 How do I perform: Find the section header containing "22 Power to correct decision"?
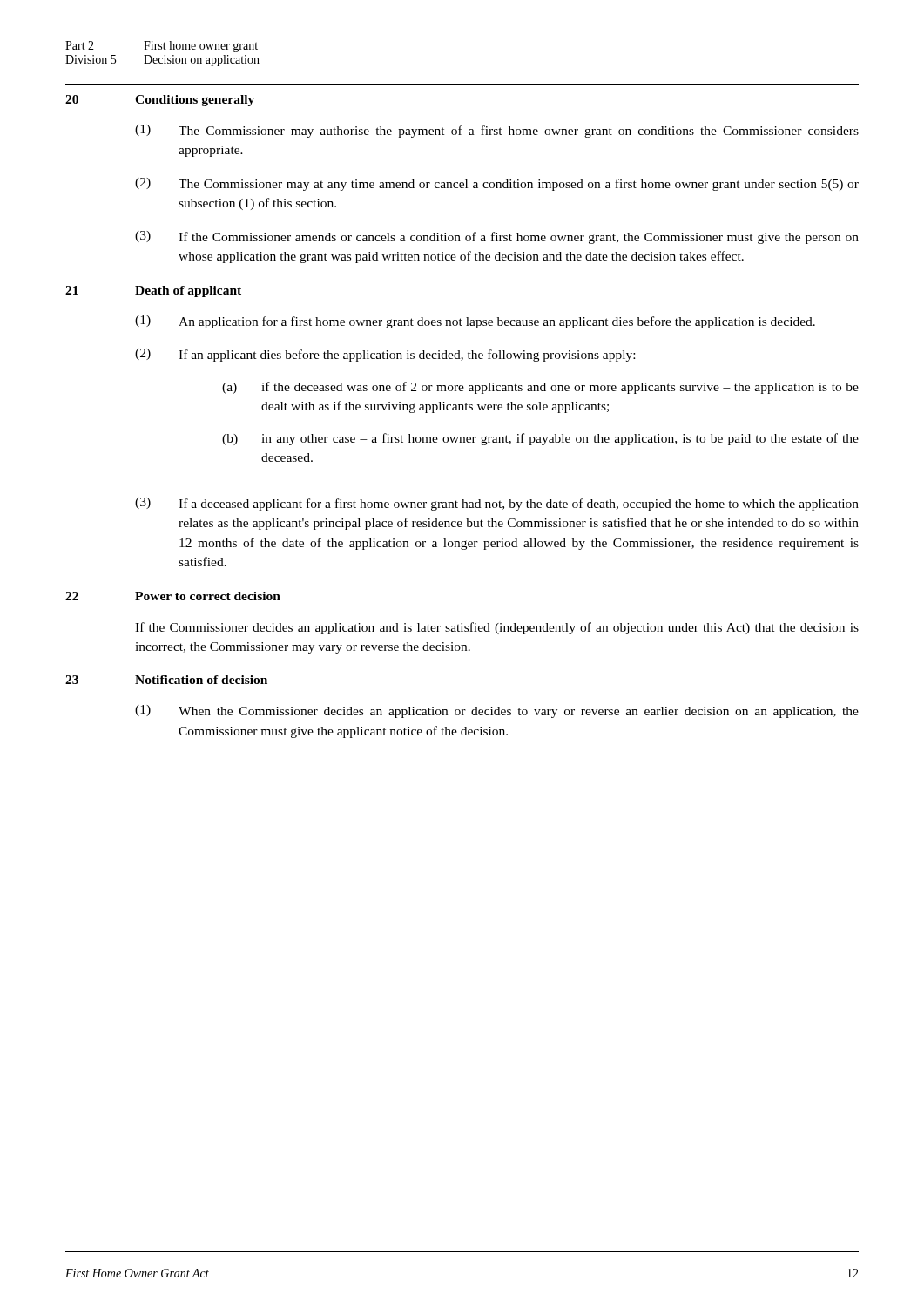coord(173,596)
